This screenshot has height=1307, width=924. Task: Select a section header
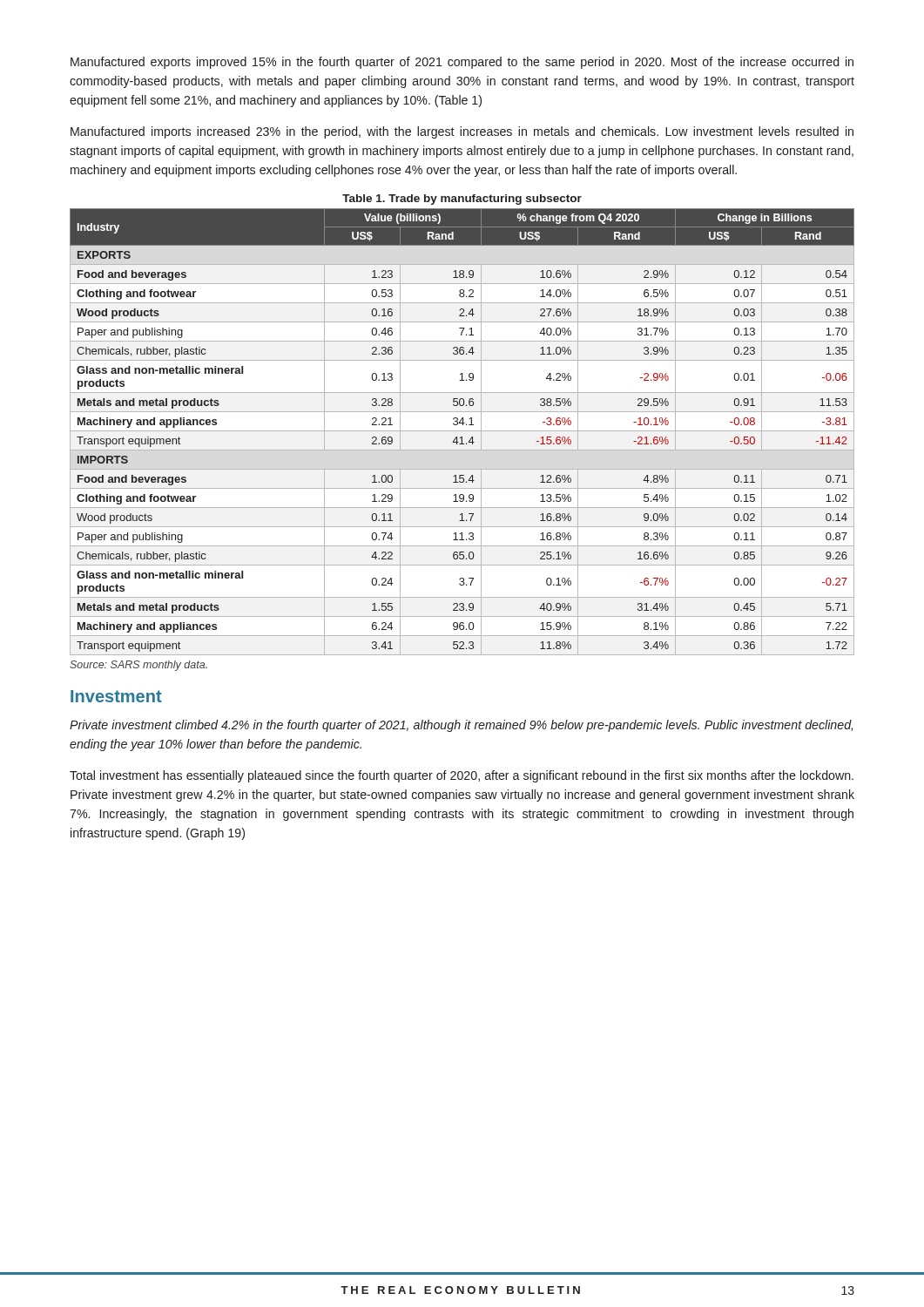[x=116, y=696]
